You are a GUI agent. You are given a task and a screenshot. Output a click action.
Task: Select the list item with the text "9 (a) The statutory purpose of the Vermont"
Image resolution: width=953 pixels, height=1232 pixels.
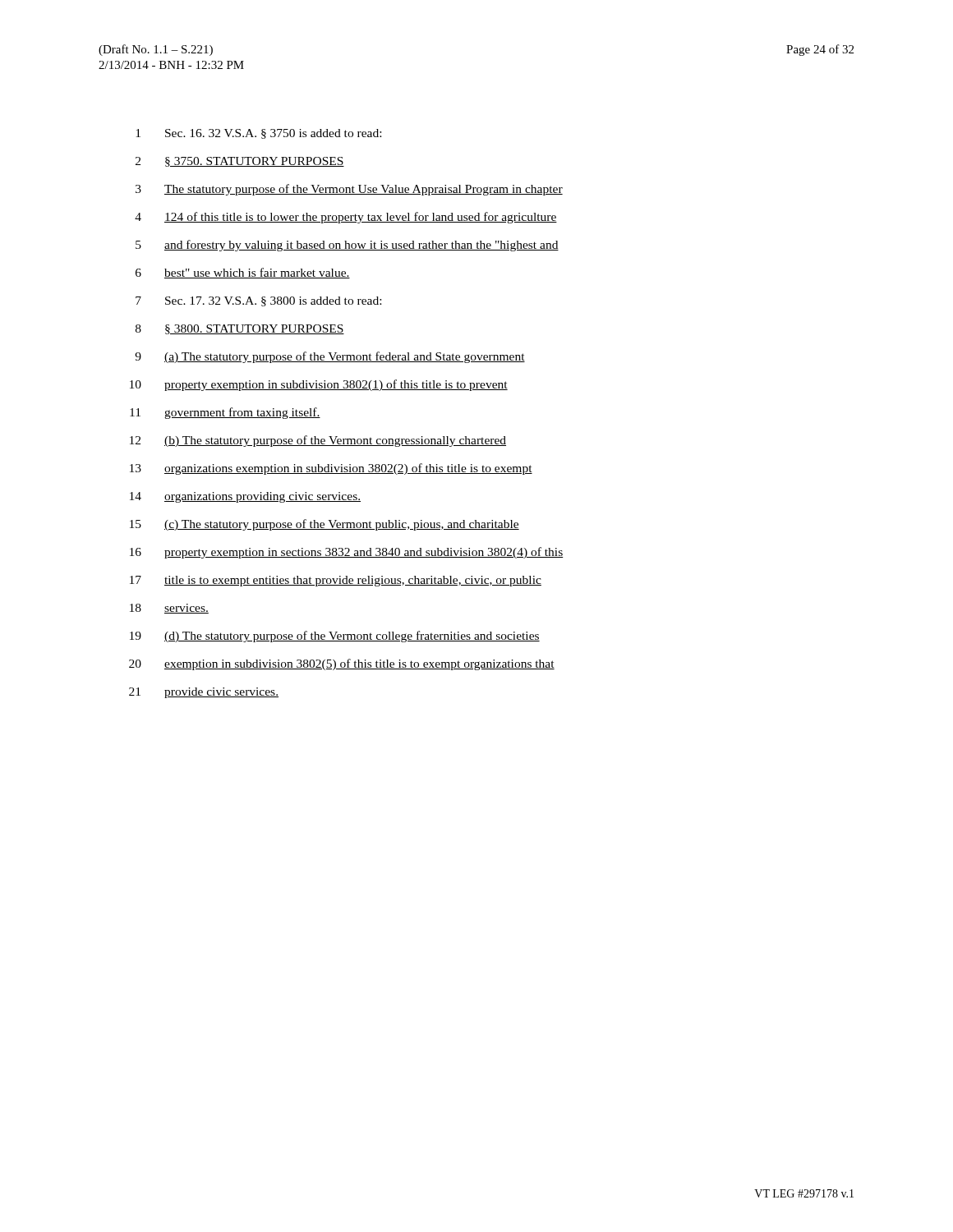pyautogui.click(x=476, y=356)
